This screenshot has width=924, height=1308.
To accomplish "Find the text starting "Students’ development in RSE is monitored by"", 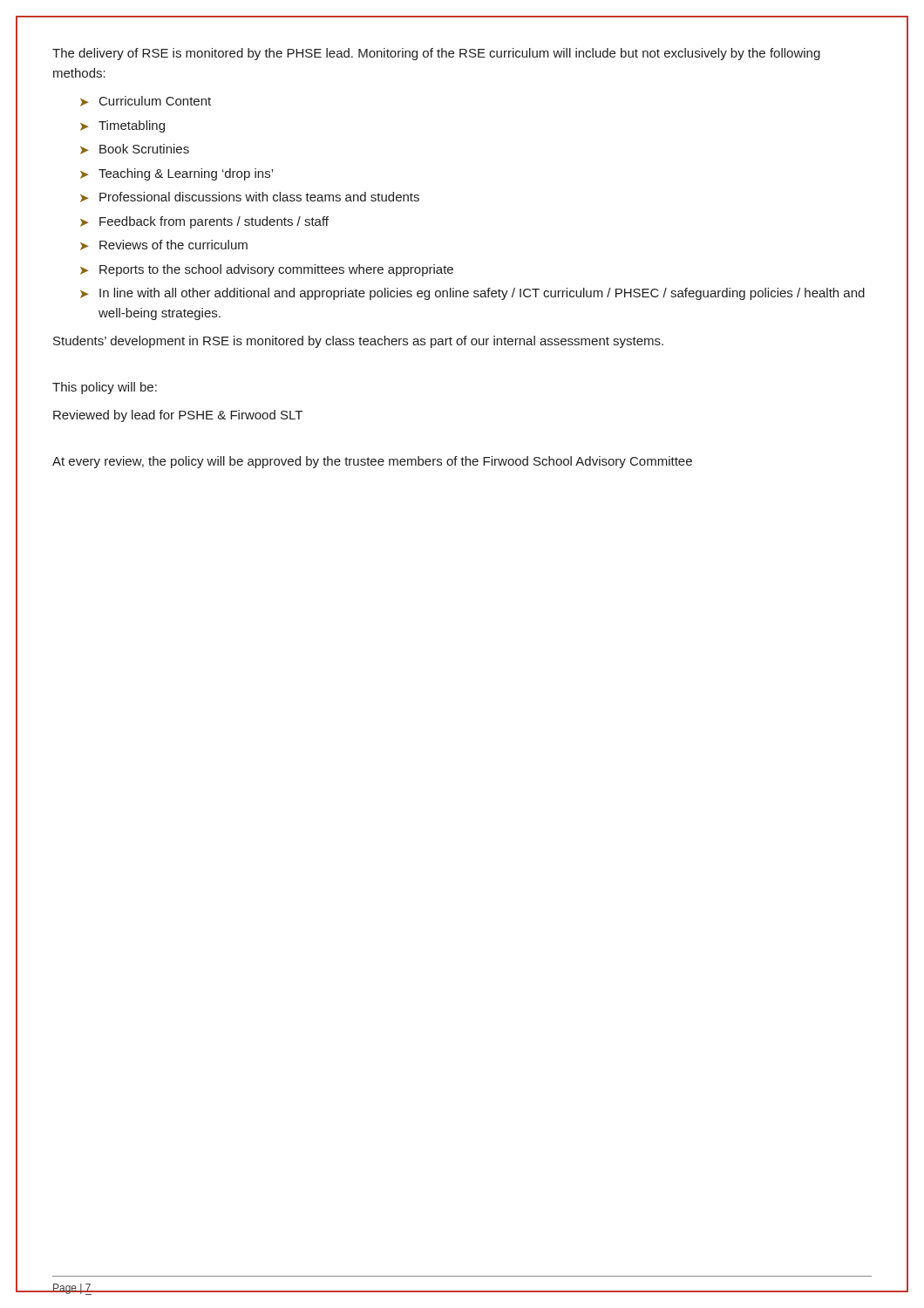I will (358, 341).
